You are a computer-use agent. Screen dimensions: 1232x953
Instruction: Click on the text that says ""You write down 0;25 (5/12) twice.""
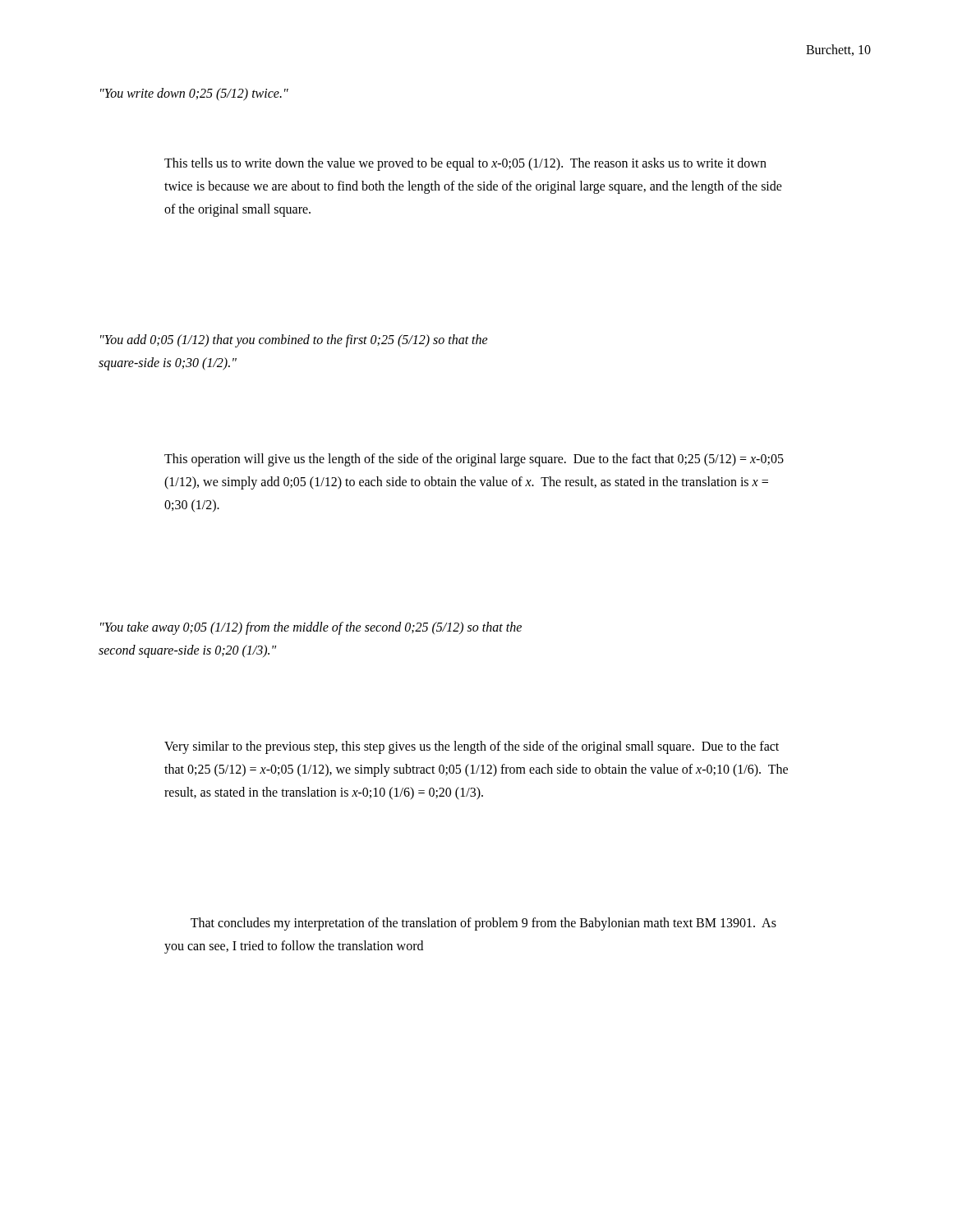[x=193, y=93]
